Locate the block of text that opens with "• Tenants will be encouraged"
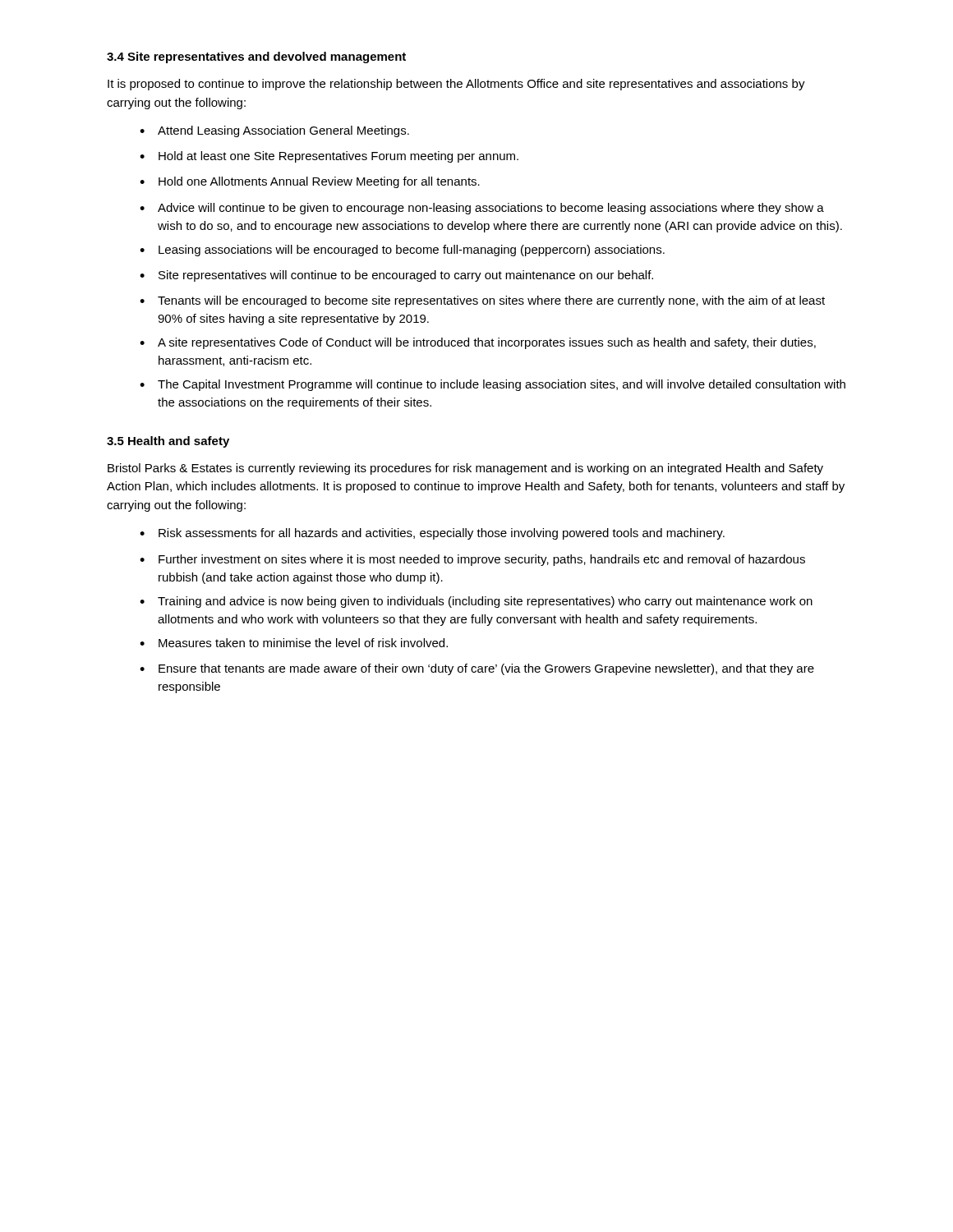This screenshot has height=1232, width=953. (x=493, y=310)
